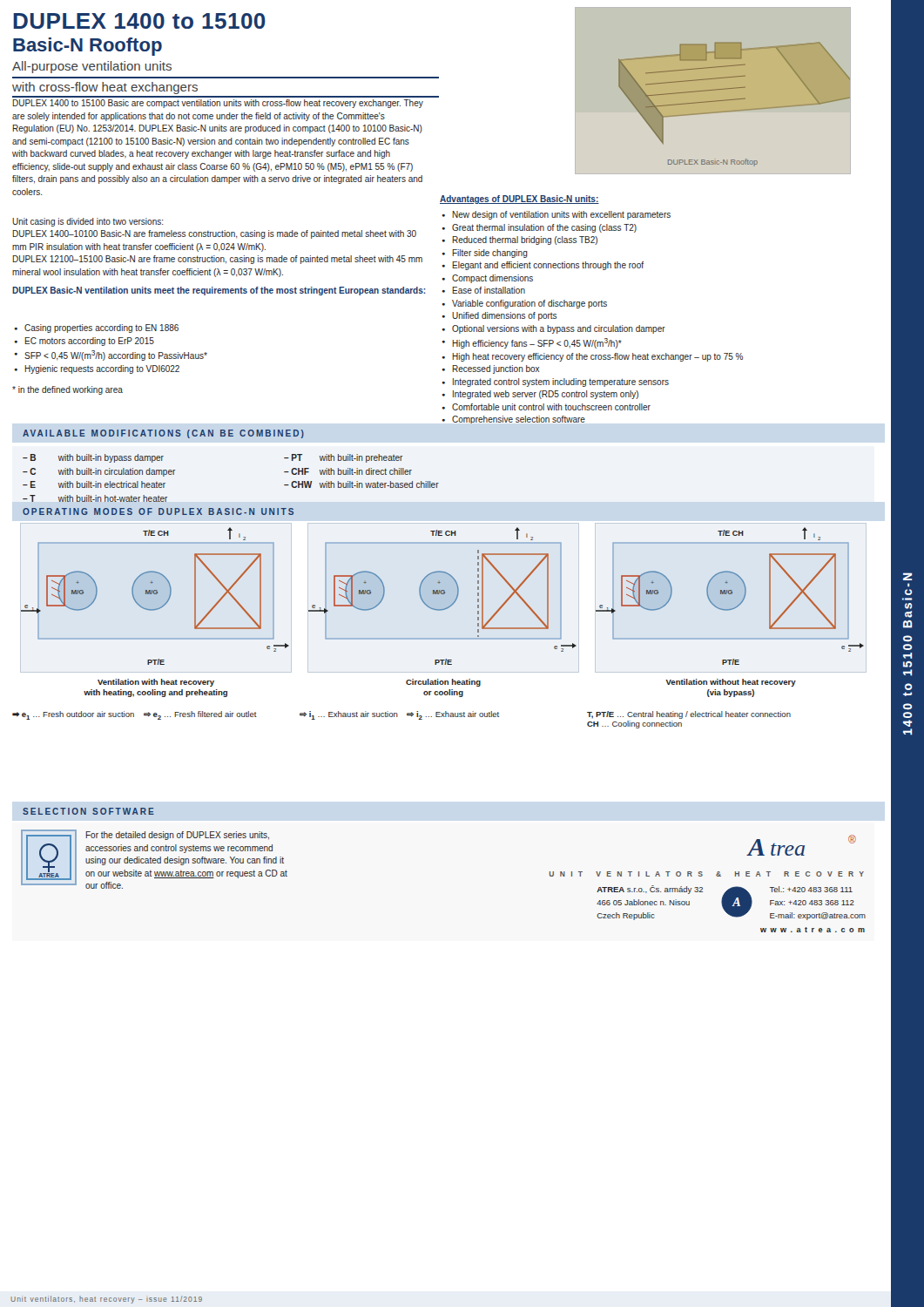Click on the block starting "New design of ventilation units with"
Screen dimensions: 1307x924
640,324
